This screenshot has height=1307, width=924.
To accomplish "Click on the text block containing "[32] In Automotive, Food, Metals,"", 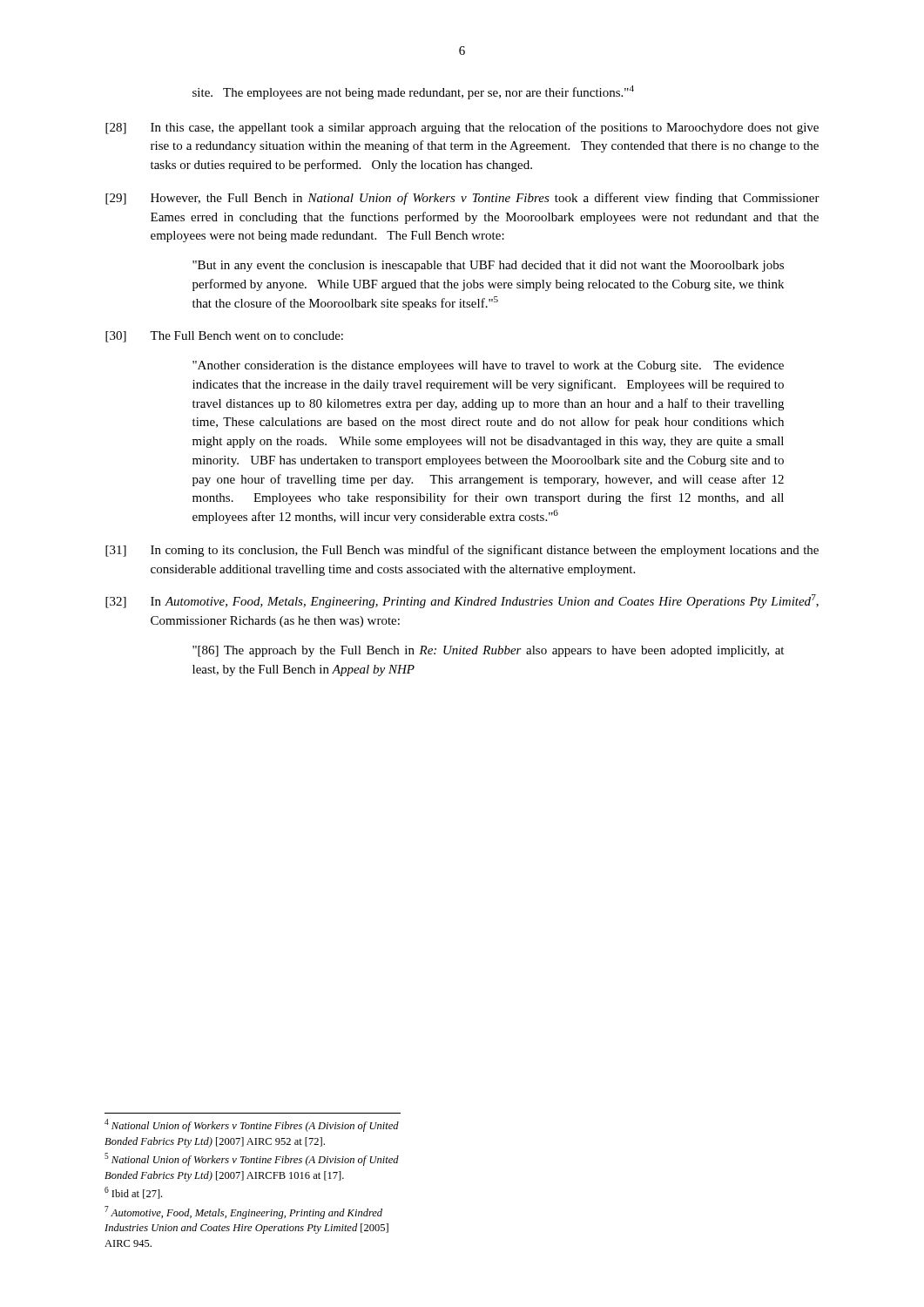I will [x=462, y=612].
